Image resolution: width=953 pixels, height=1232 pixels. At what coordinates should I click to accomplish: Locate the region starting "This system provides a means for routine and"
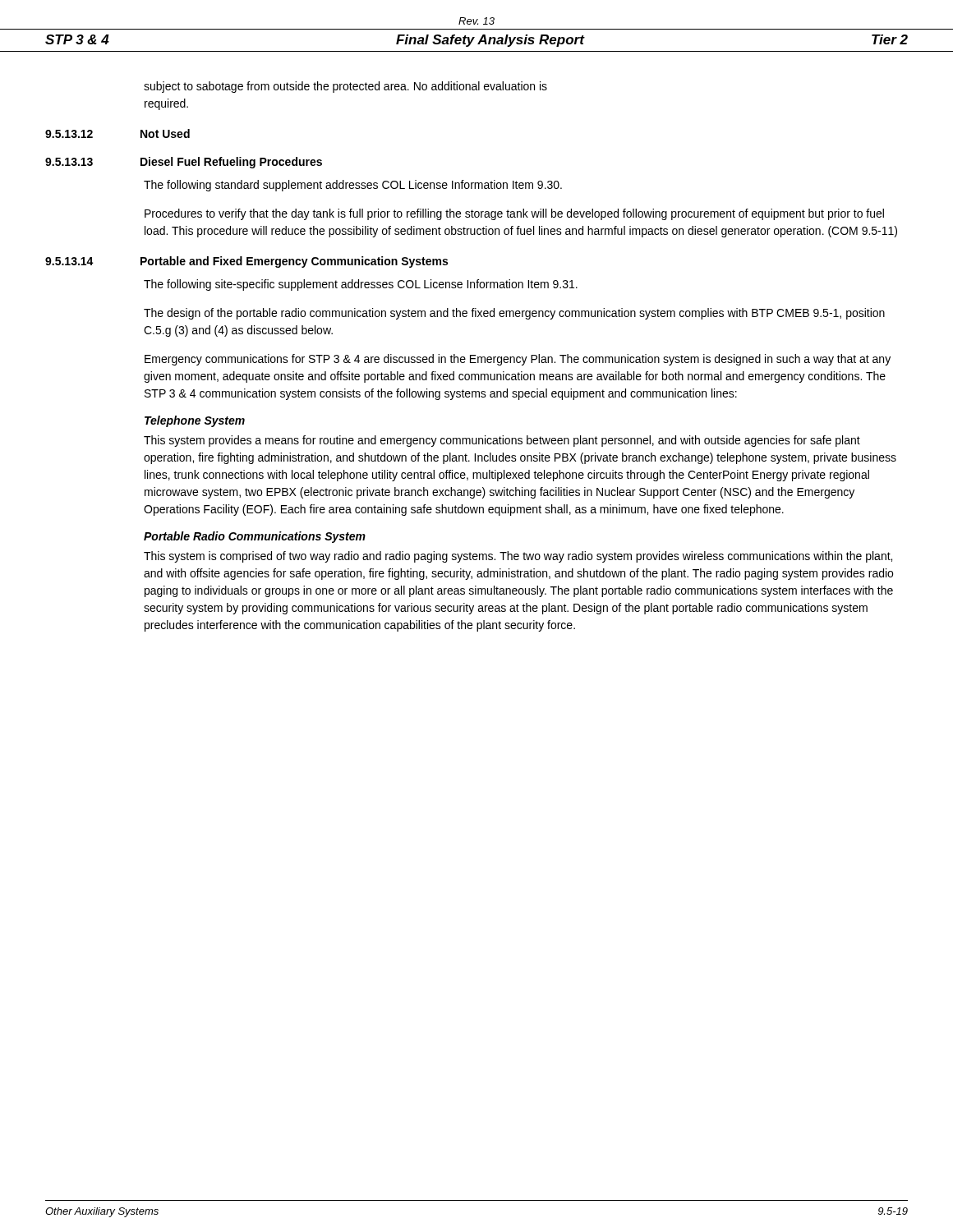pyautogui.click(x=520, y=475)
